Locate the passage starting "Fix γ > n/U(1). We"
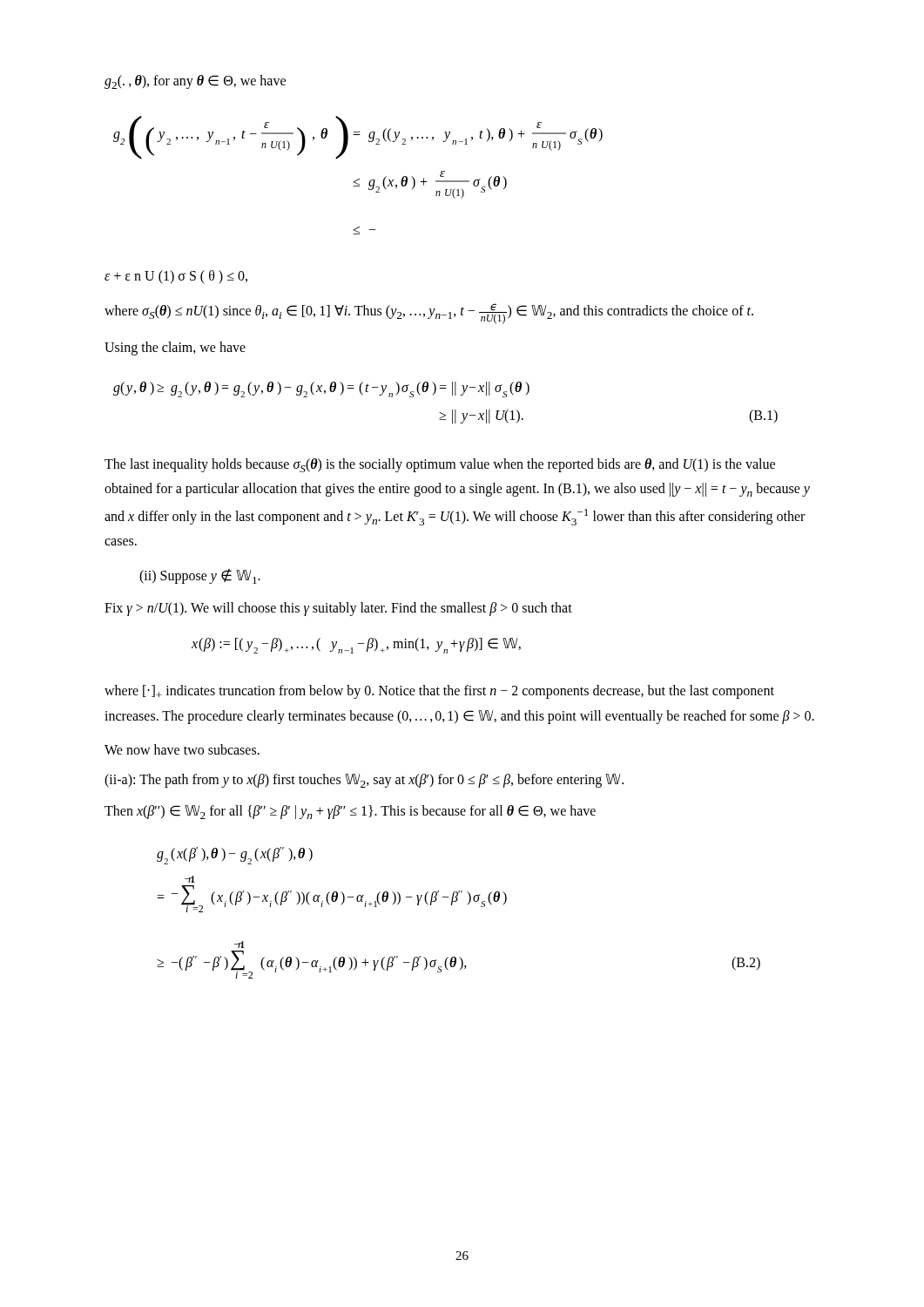The height and width of the screenshot is (1307, 924). (x=338, y=607)
